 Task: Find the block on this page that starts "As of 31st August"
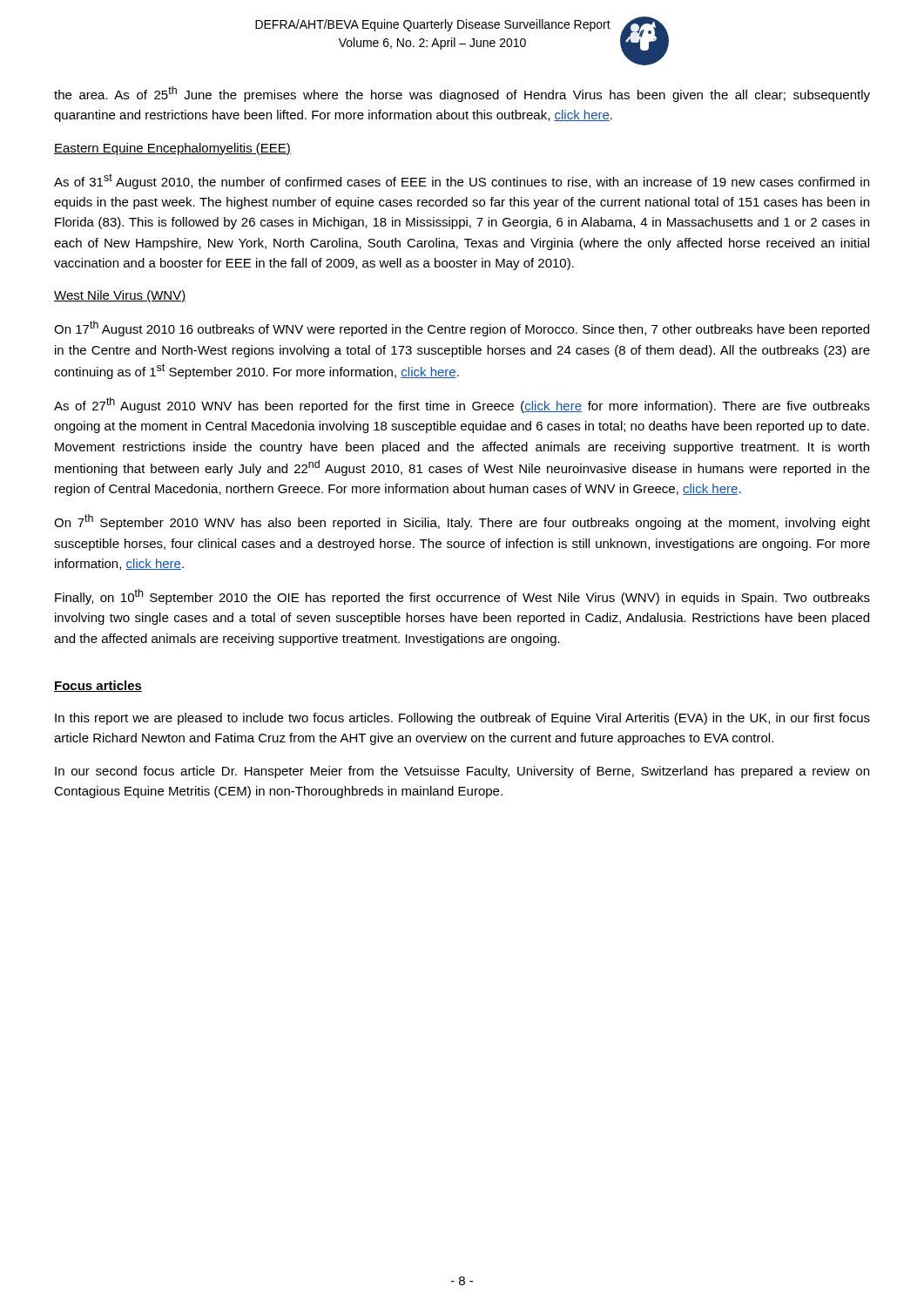(462, 221)
